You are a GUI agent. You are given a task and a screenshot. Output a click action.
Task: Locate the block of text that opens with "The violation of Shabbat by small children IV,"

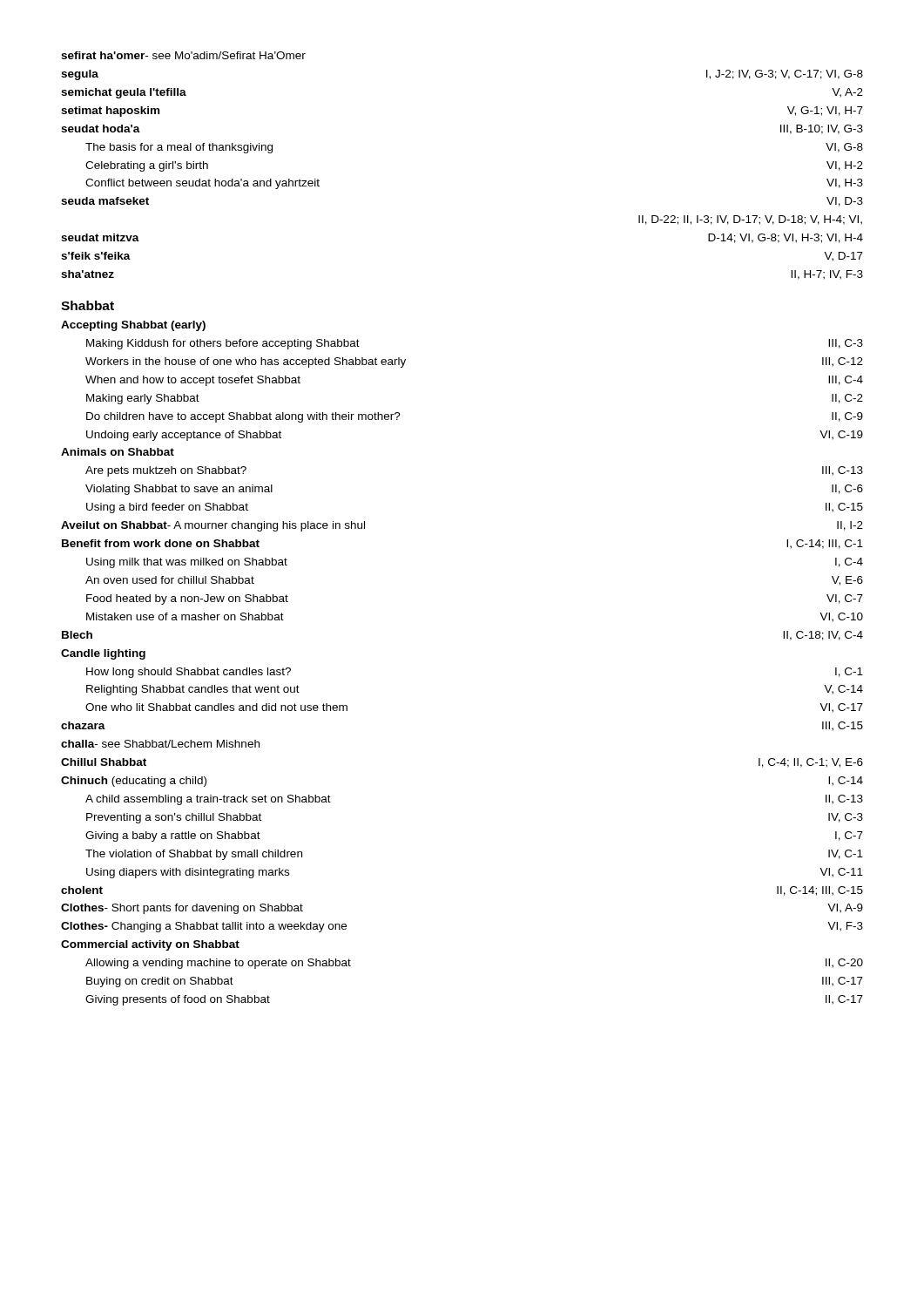pyautogui.click(x=191, y=854)
